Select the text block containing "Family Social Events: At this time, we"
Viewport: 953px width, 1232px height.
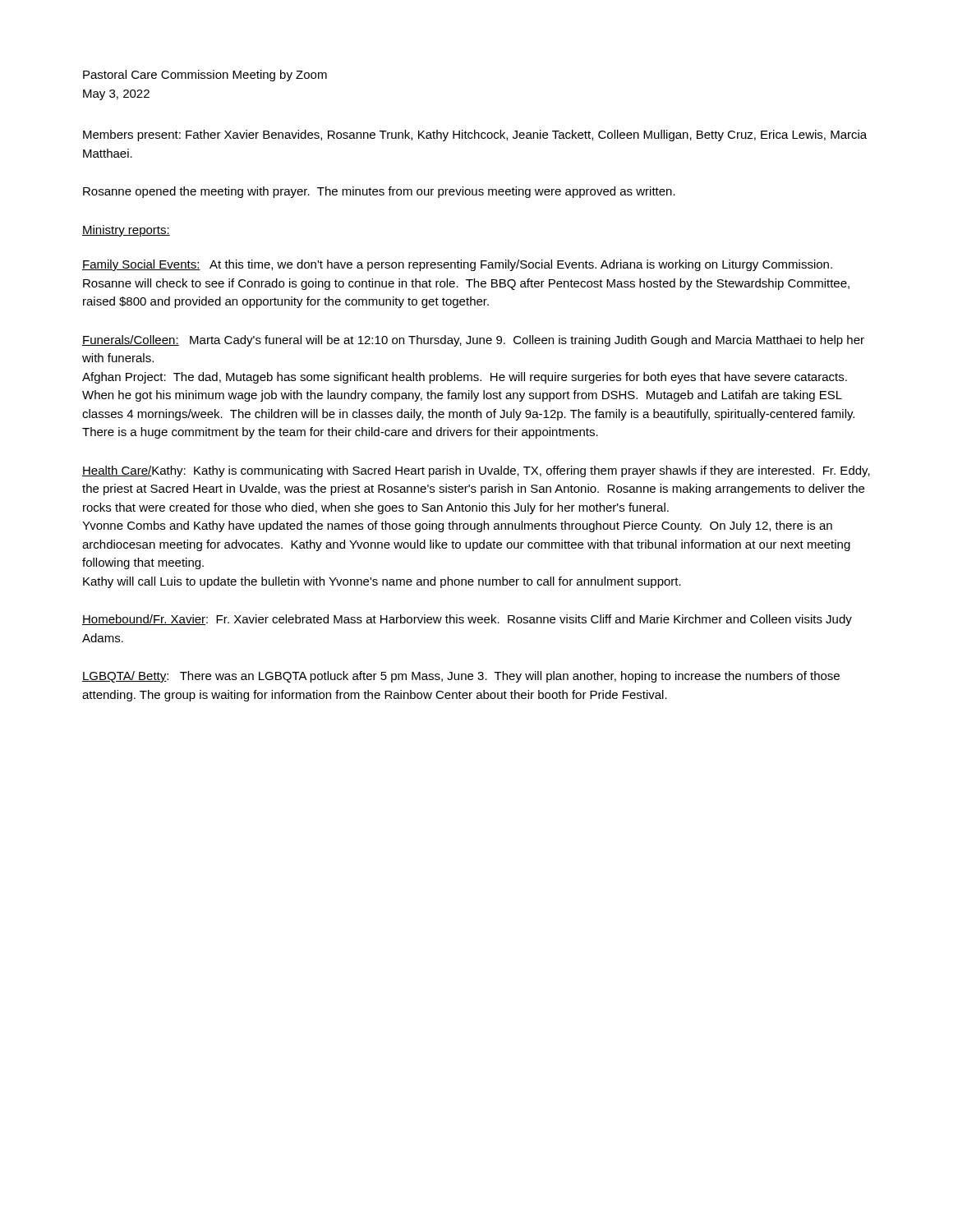point(466,283)
